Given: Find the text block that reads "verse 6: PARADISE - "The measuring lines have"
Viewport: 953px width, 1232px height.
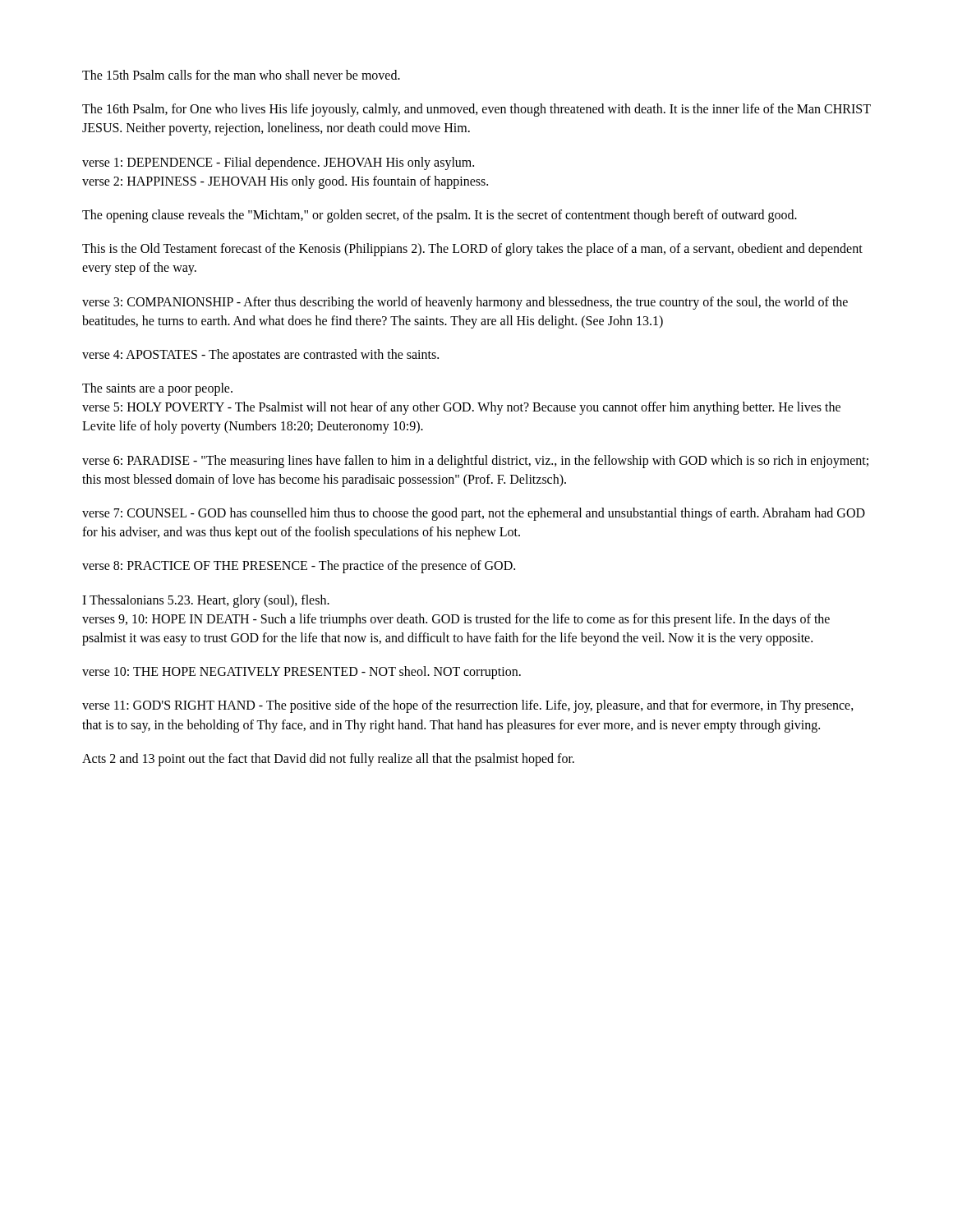Looking at the screenshot, I should coord(476,470).
